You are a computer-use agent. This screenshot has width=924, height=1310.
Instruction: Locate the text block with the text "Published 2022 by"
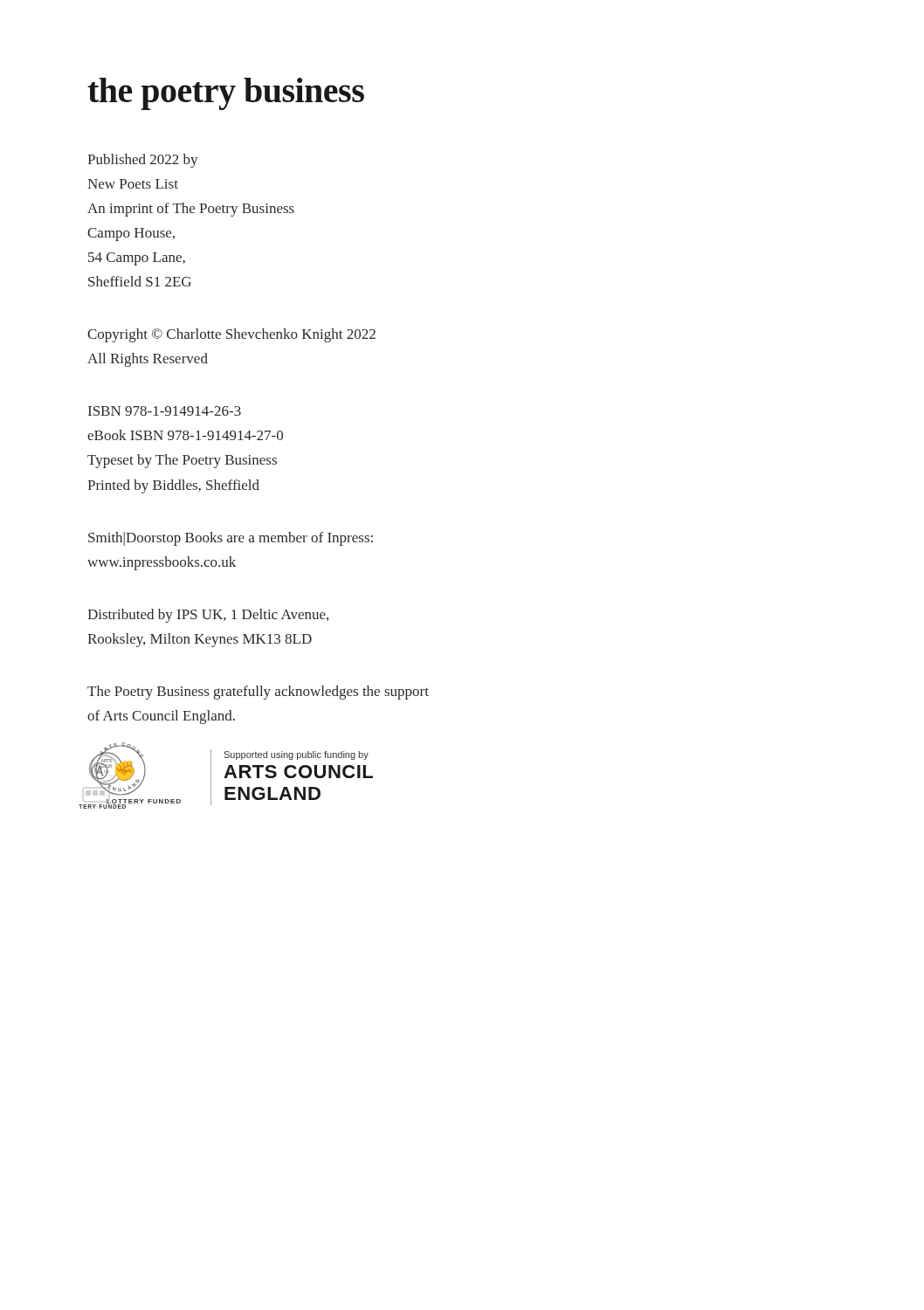point(191,221)
